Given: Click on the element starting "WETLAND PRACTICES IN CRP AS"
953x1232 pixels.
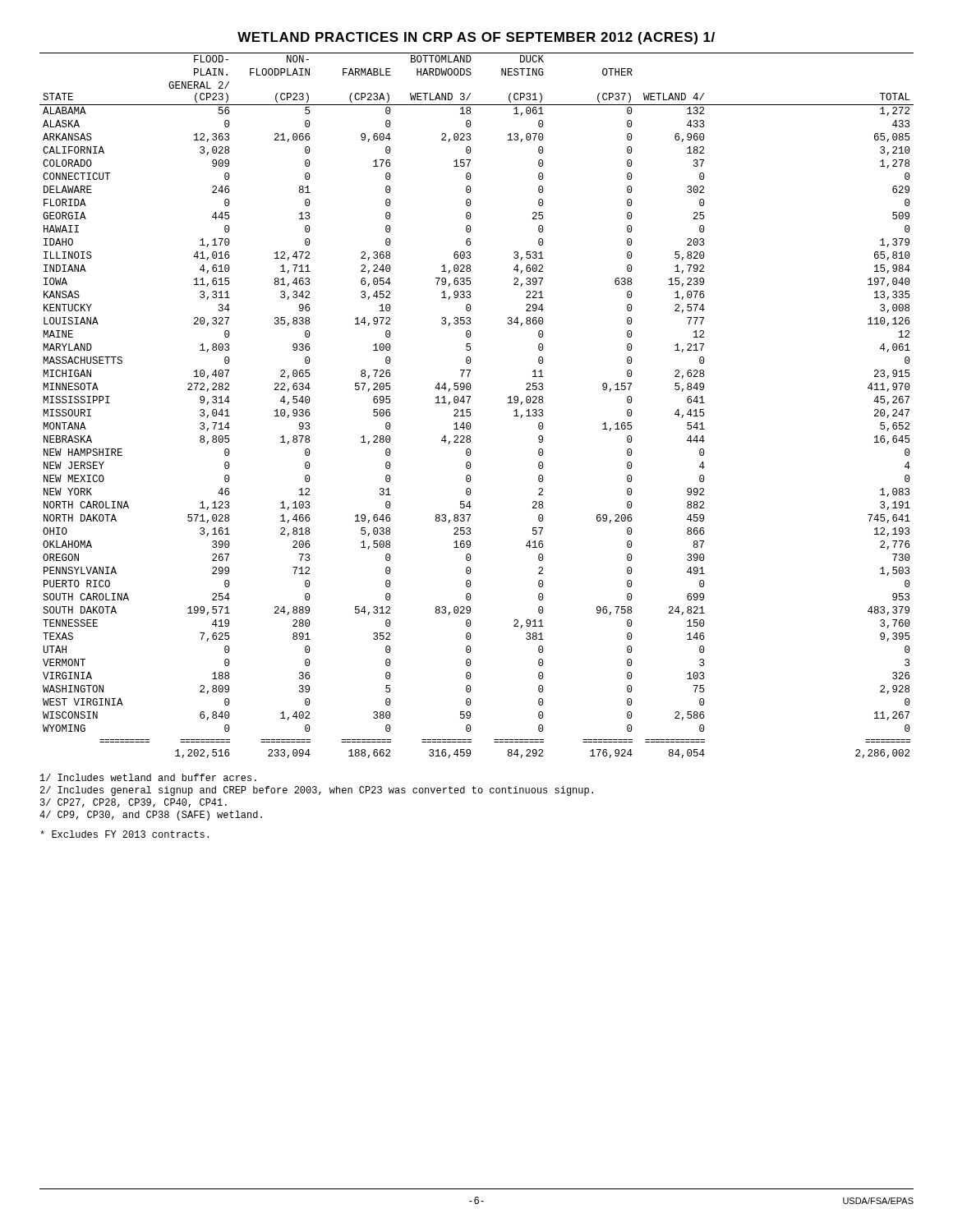Looking at the screenshot, I should [x=476, y=37].
